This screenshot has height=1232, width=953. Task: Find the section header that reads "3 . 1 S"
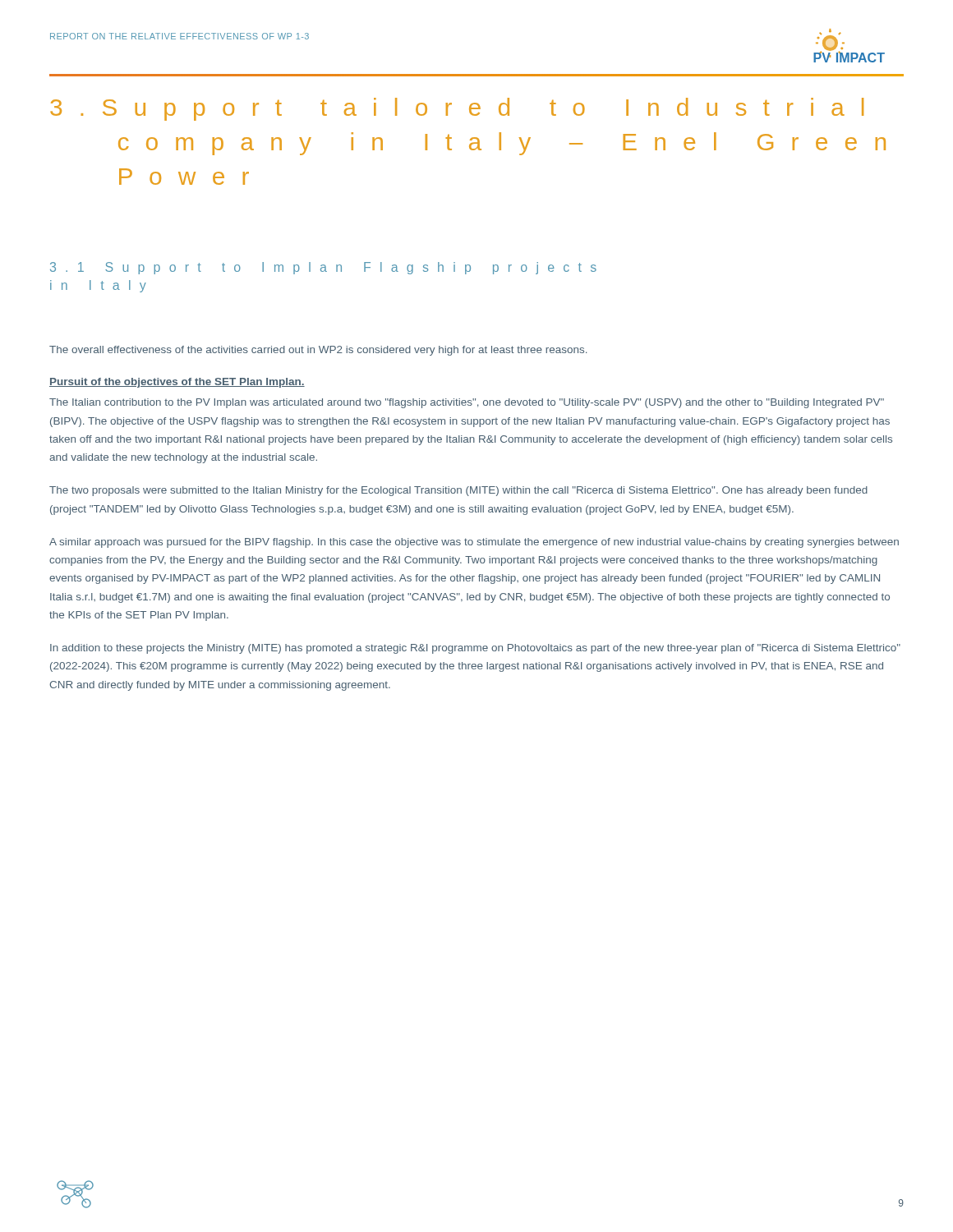[476, 277]
